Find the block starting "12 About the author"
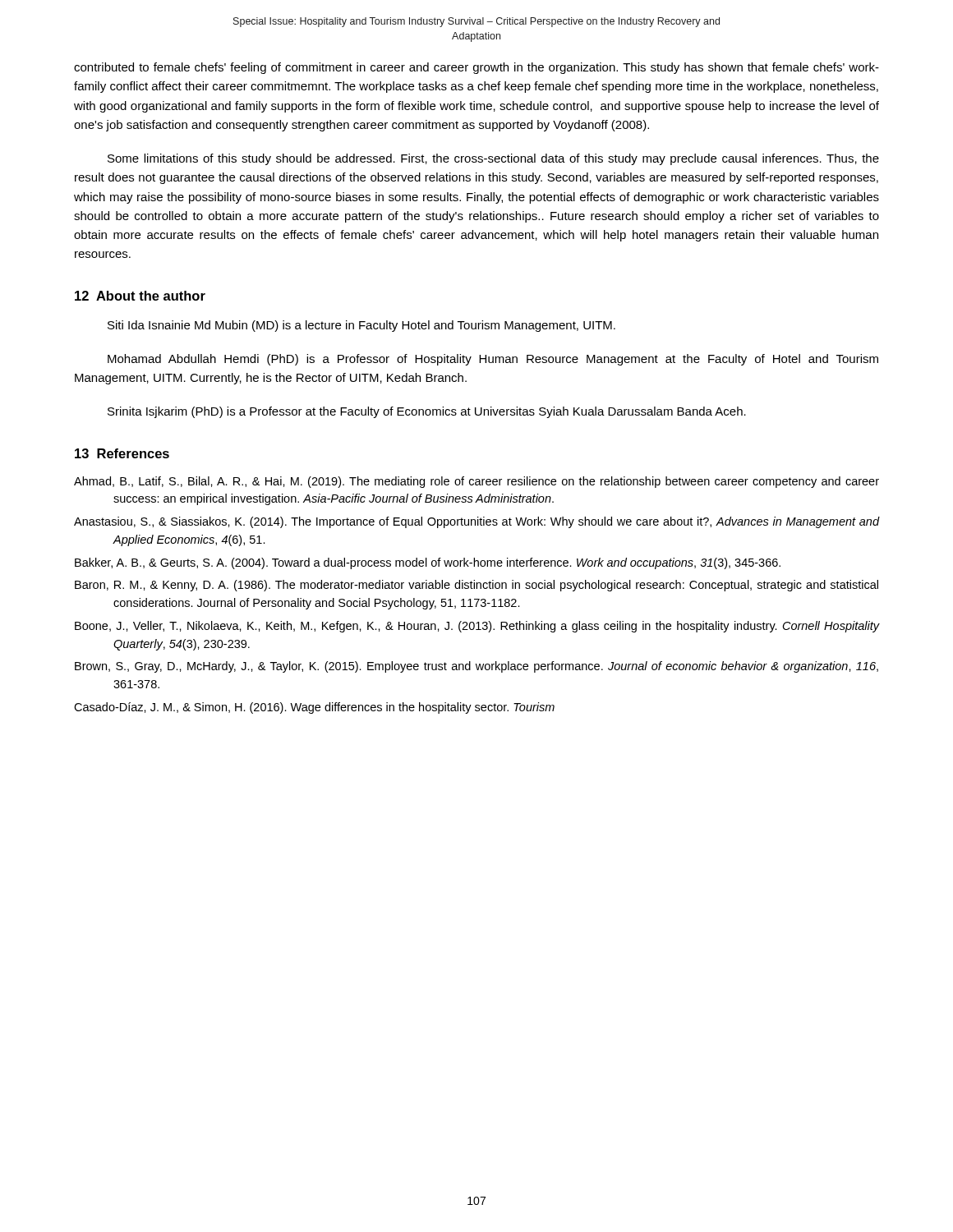This screenshot has height=1232, width=953. point(140,295)
